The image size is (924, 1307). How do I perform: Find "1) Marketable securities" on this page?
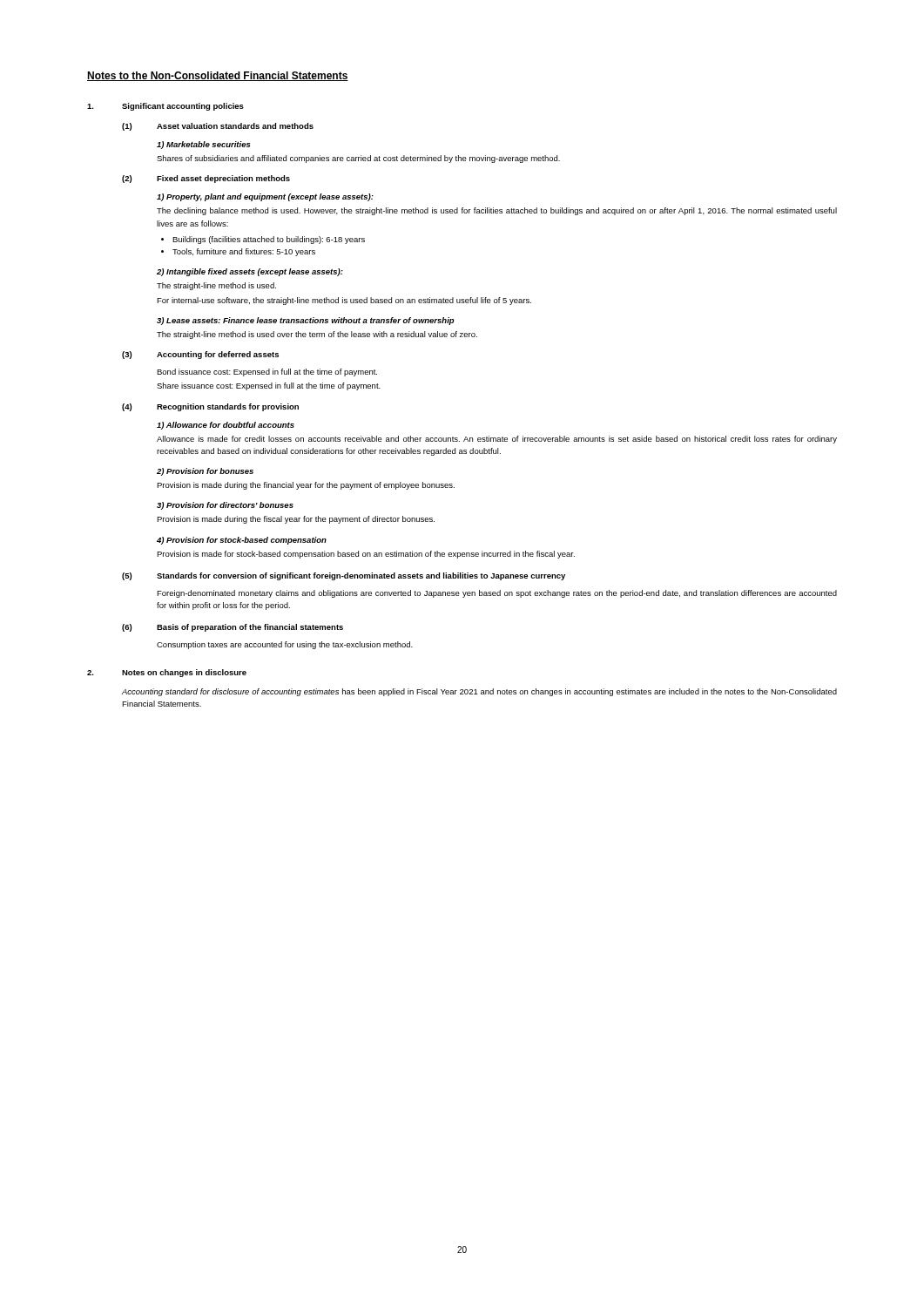204,144
